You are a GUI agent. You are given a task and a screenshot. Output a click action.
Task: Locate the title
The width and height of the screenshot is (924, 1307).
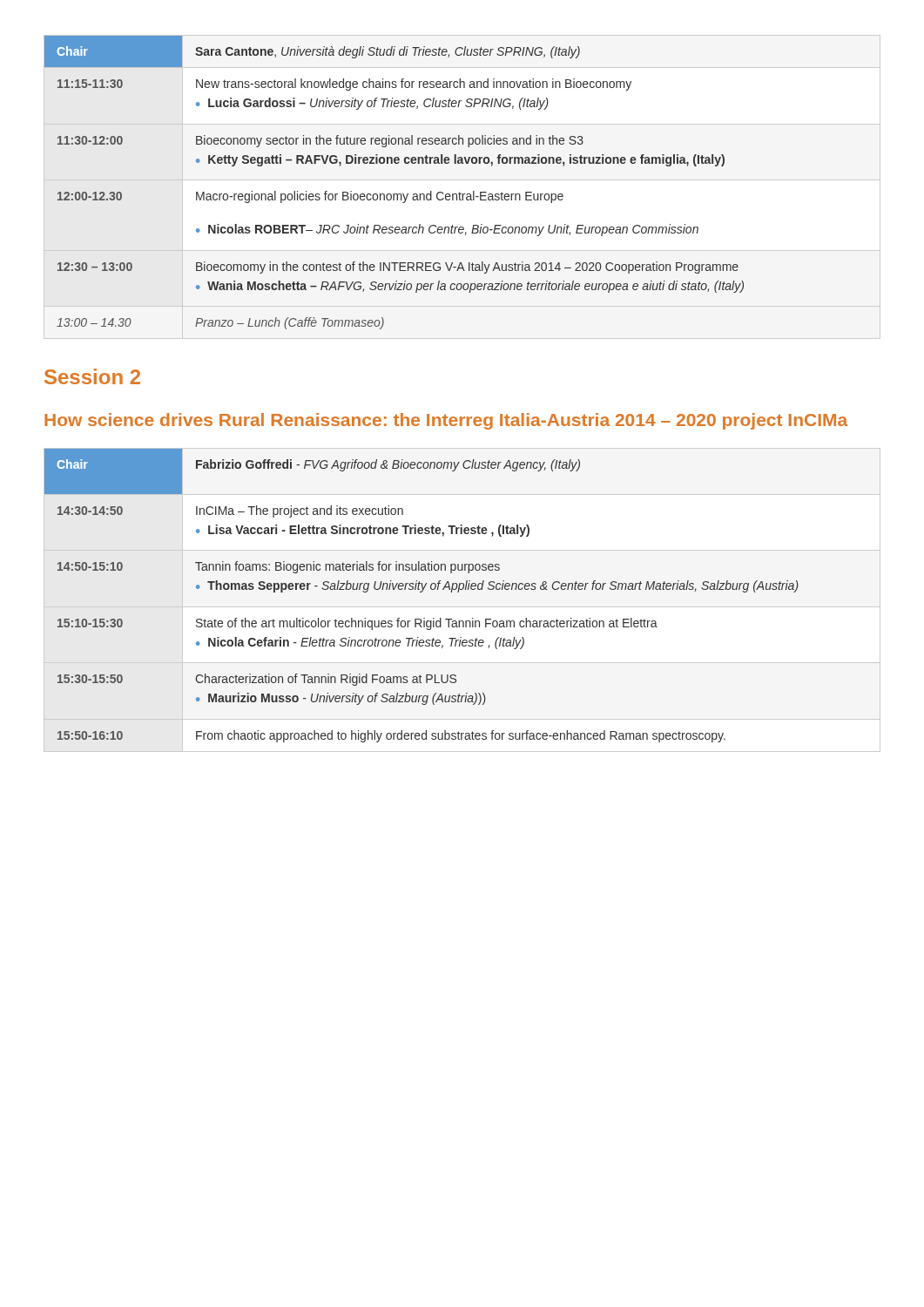pos(462,420)
